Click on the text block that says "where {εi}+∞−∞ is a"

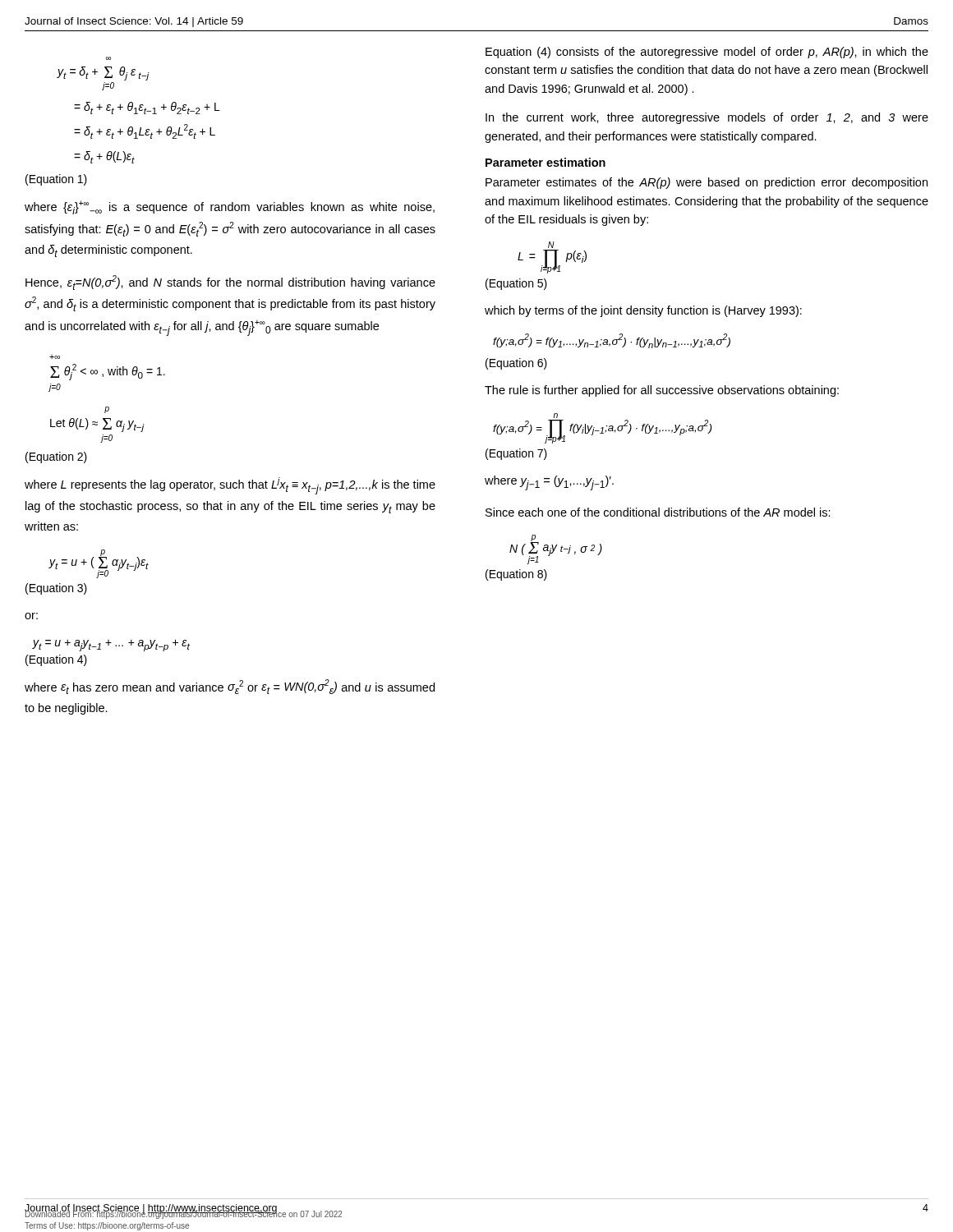(230, 229)
